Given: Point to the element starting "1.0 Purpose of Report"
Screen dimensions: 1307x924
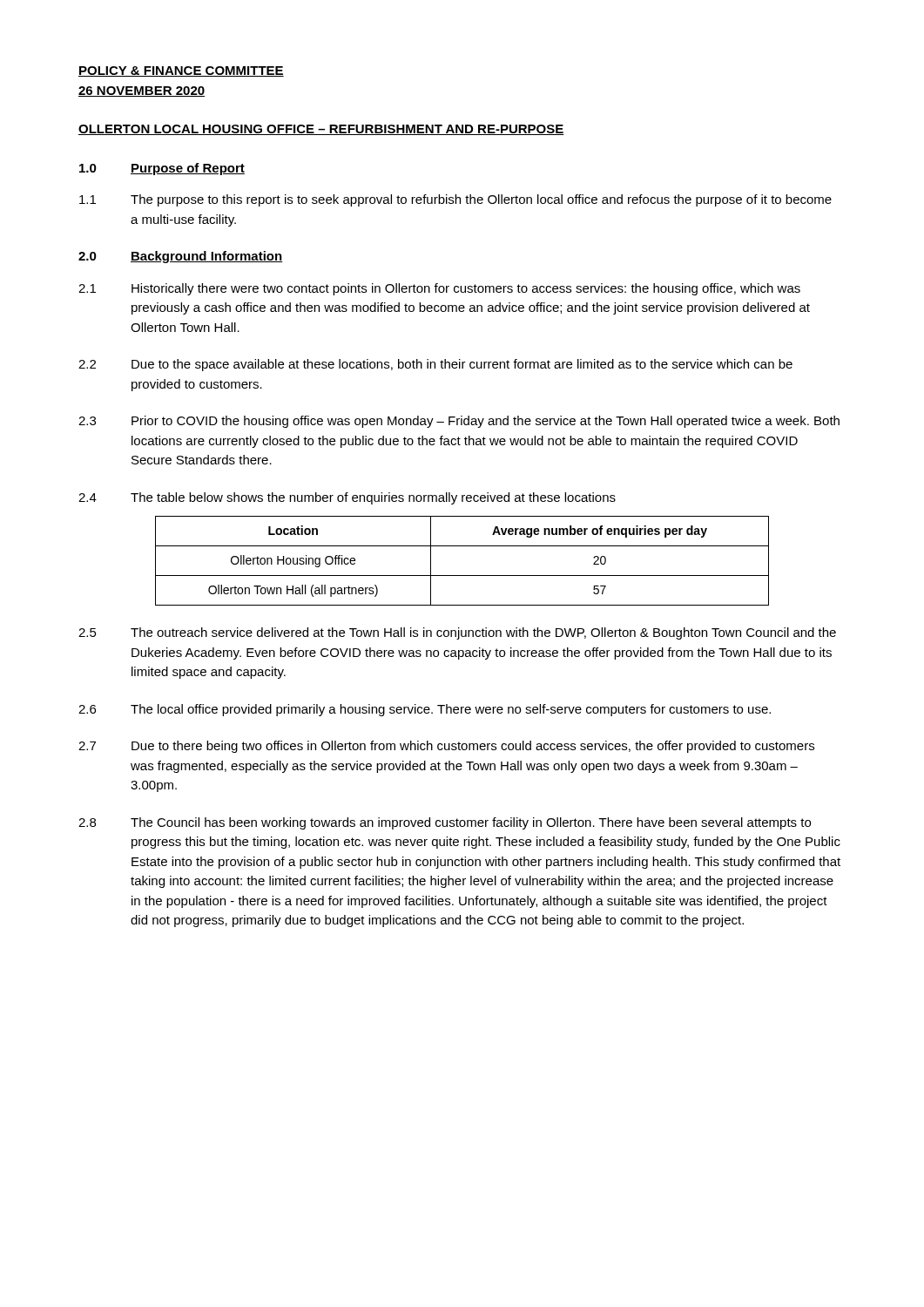Looking at the screenshot, I should pos(162,169).
